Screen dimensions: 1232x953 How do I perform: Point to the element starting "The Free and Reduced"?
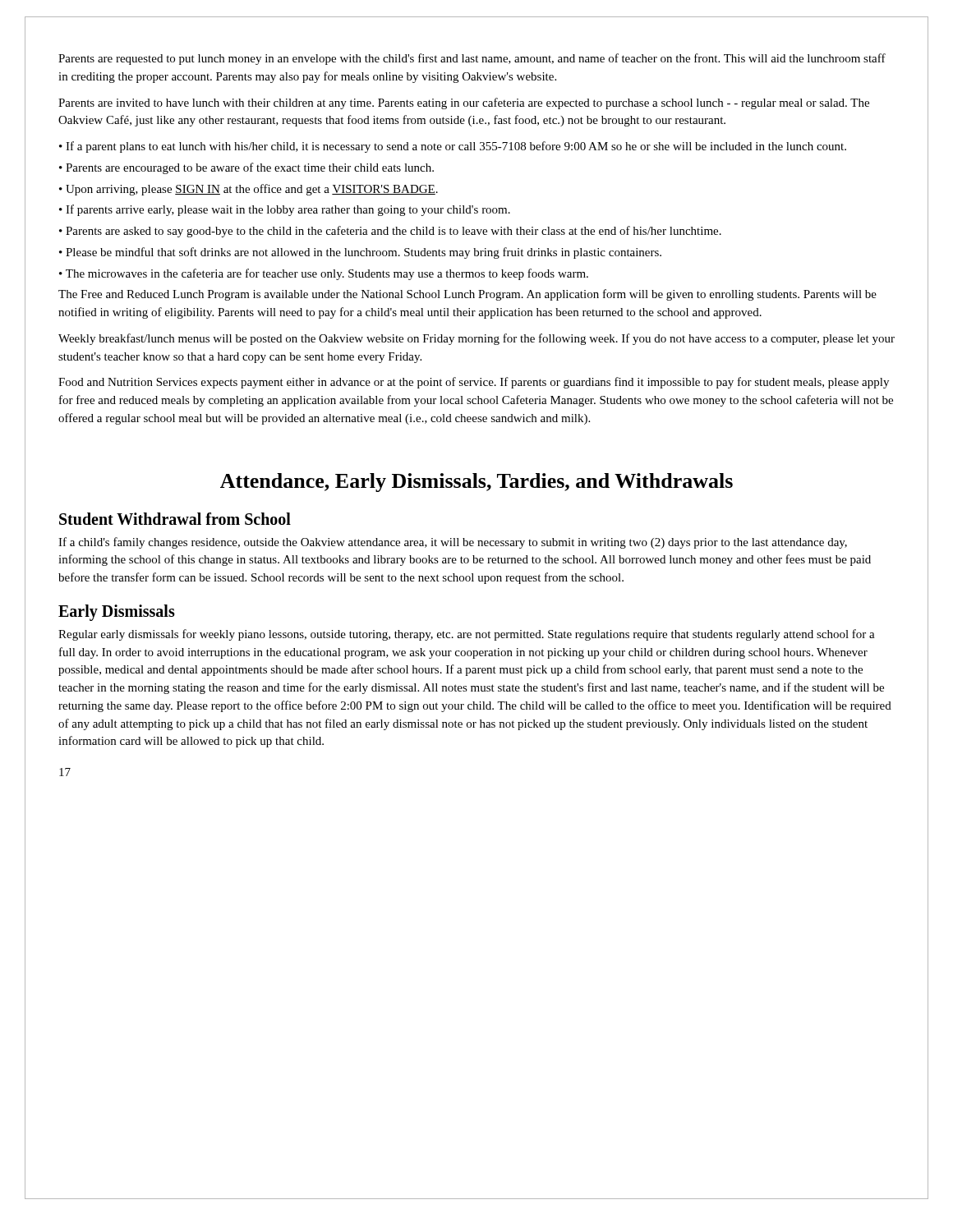(x=476, y=304)
